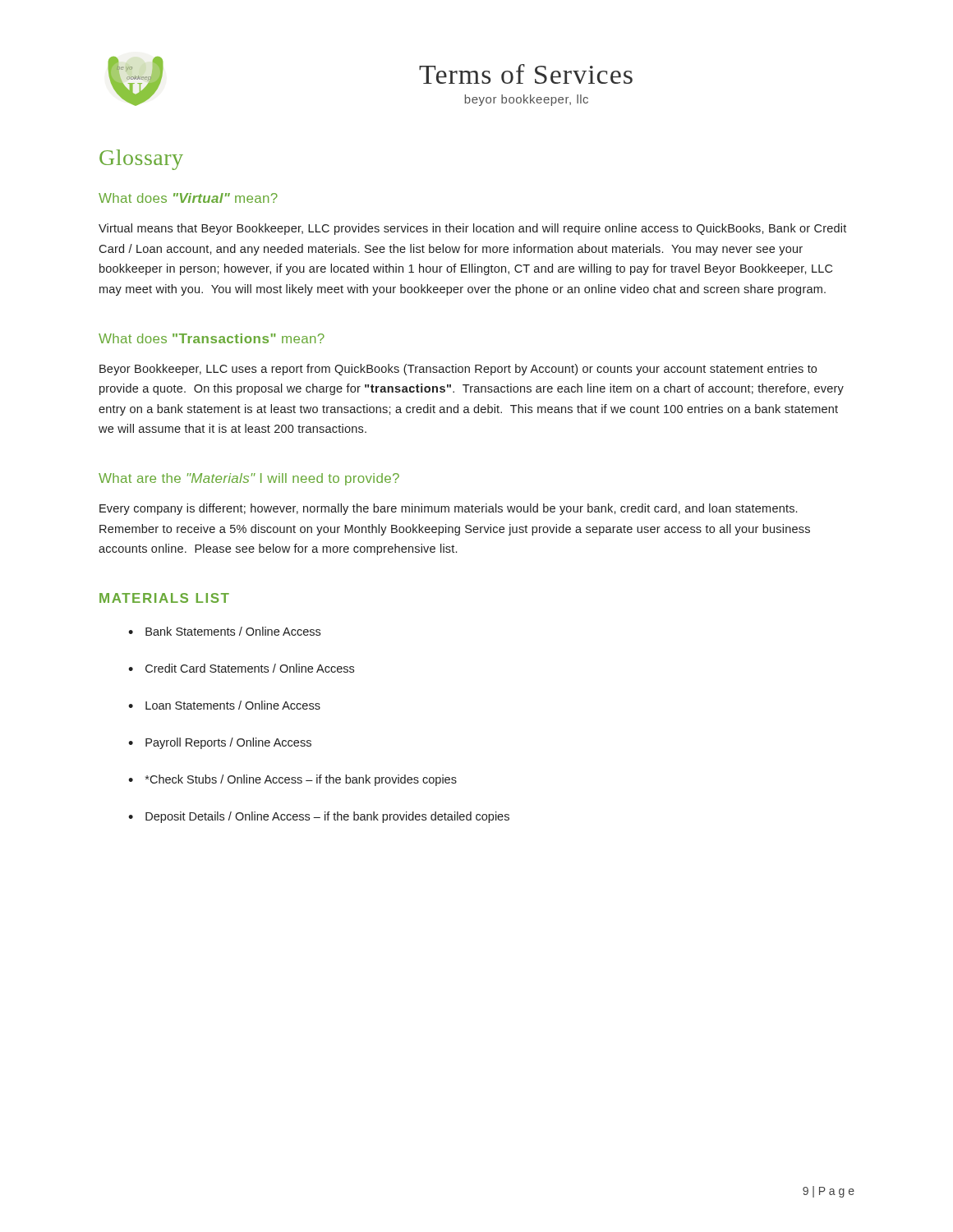Locate the logo
The height and width of the screenshot is (1232, 953).
pyautogui.click(x=136, y=82)
